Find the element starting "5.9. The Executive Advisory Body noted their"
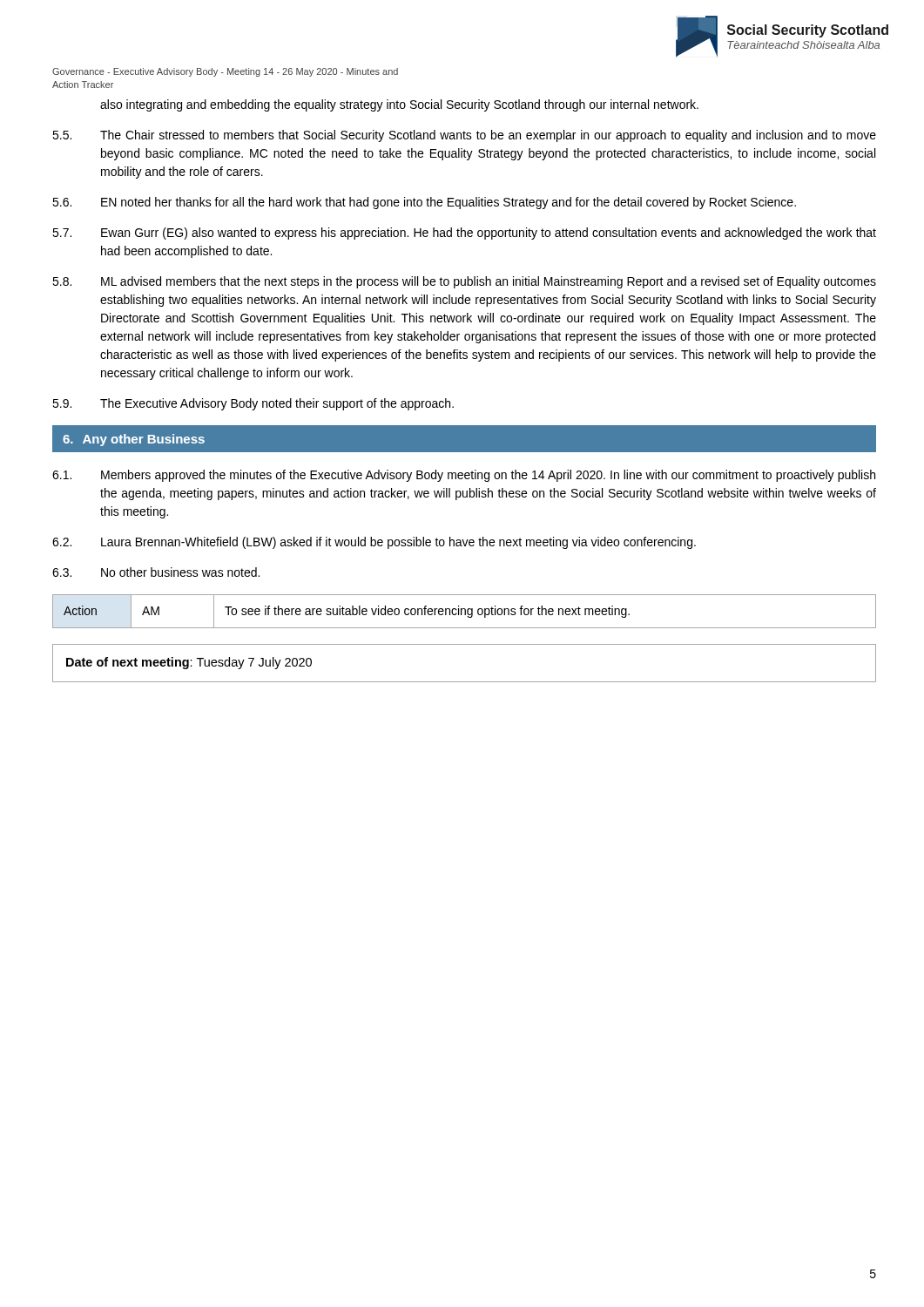924x1307 pixels. (464, 404)
